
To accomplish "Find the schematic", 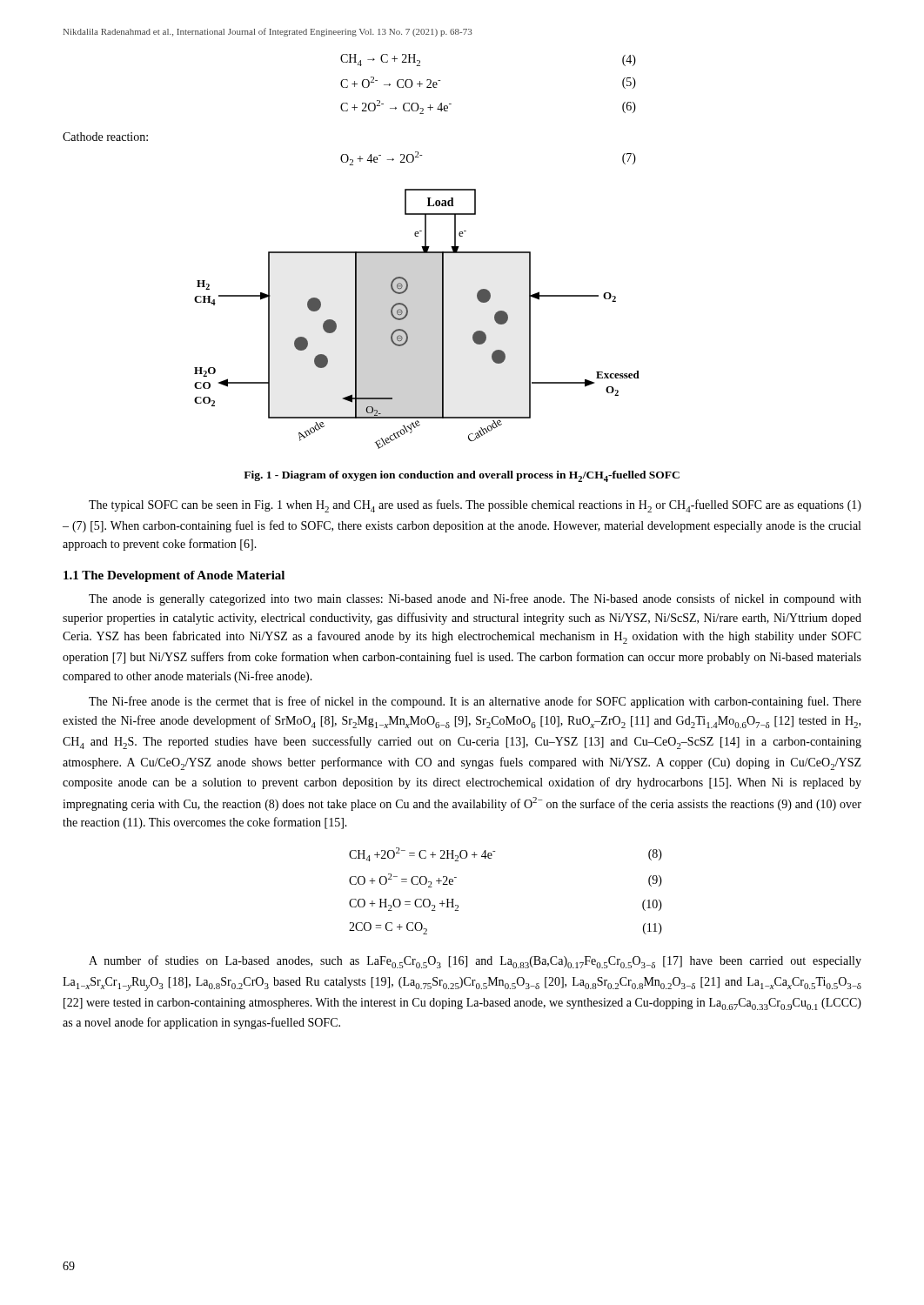I will (462, 324).
